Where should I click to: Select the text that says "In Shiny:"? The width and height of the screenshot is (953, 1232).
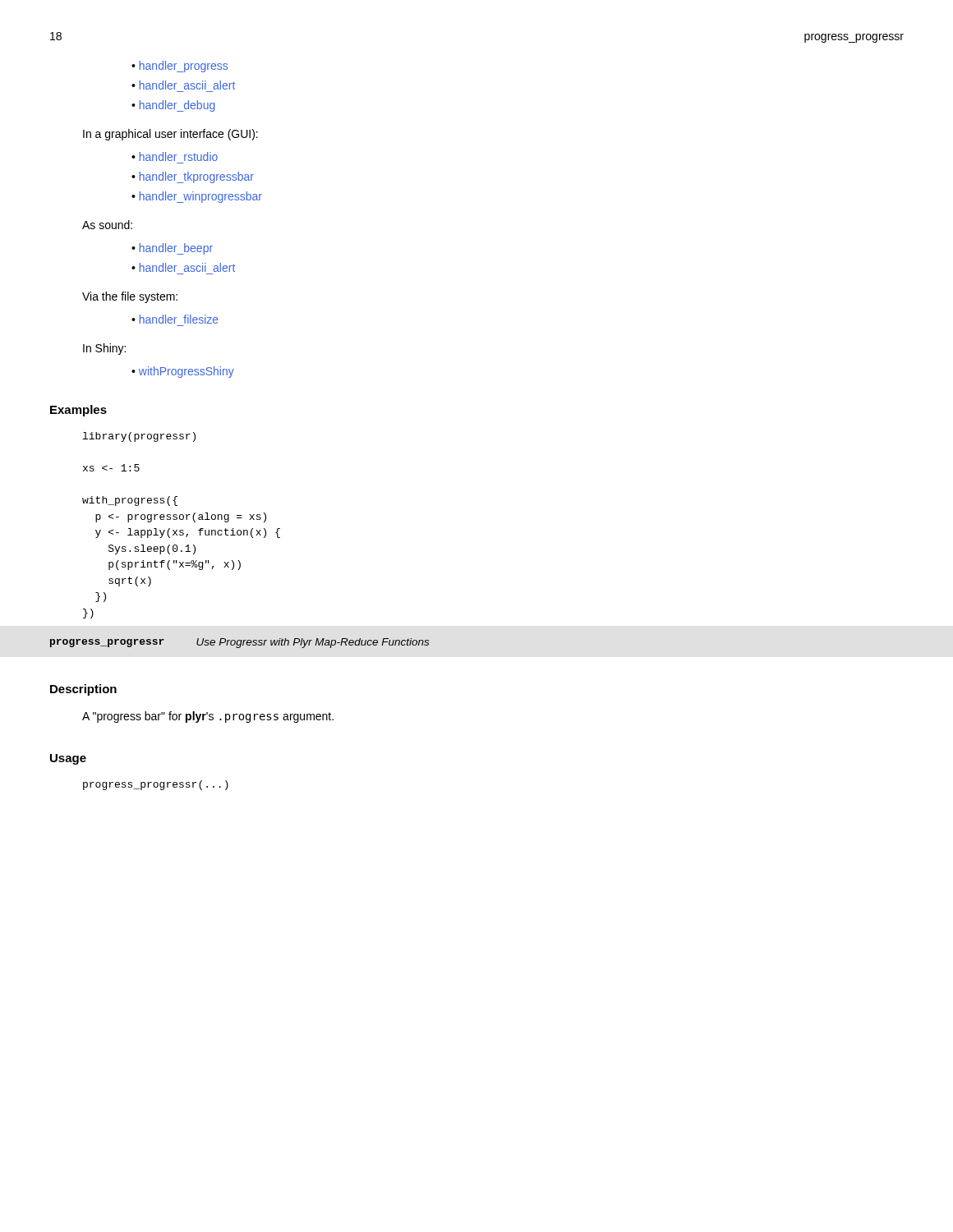click(105, 348)
